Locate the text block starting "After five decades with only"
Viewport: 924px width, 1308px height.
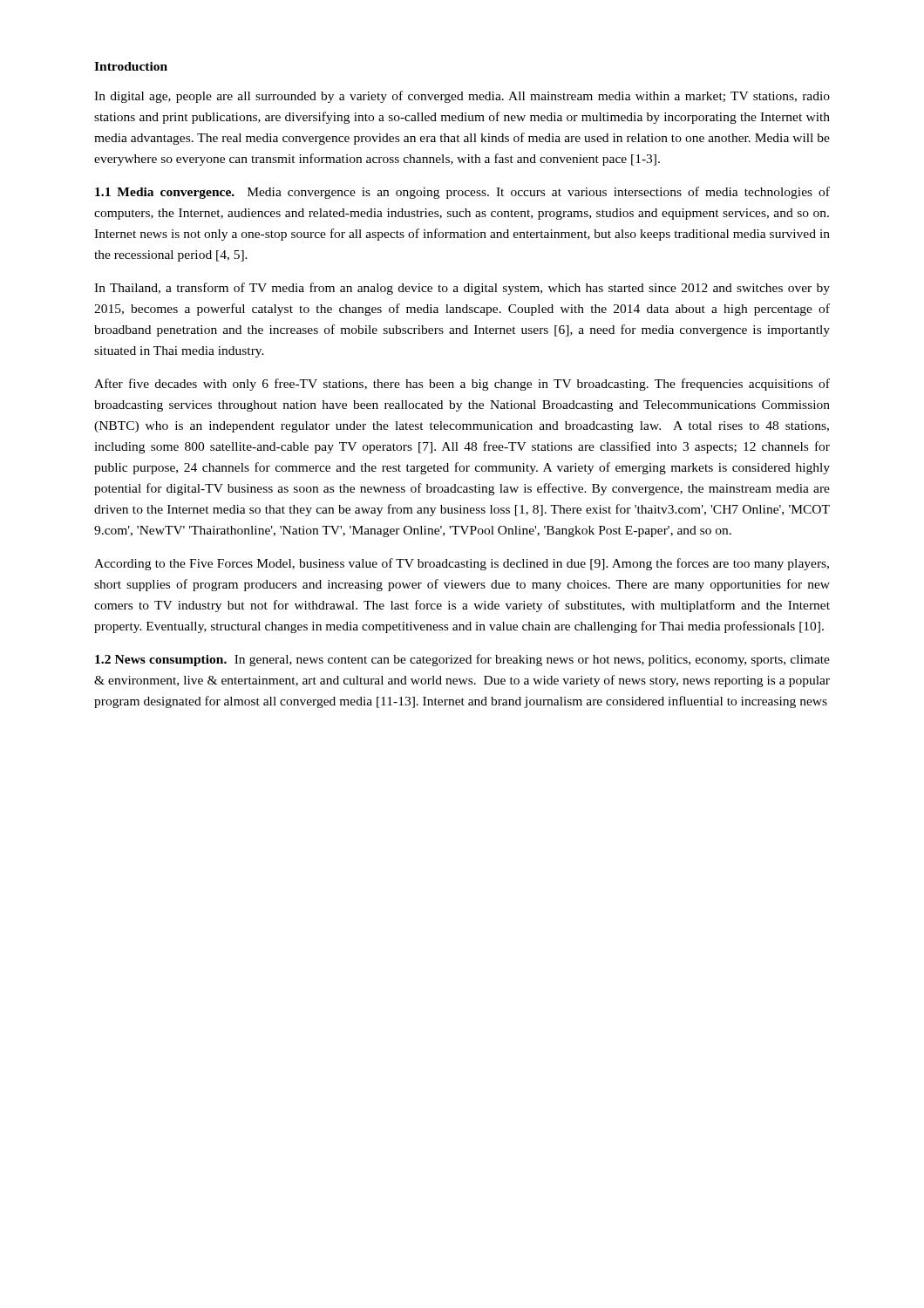click(x=462, y=457)
